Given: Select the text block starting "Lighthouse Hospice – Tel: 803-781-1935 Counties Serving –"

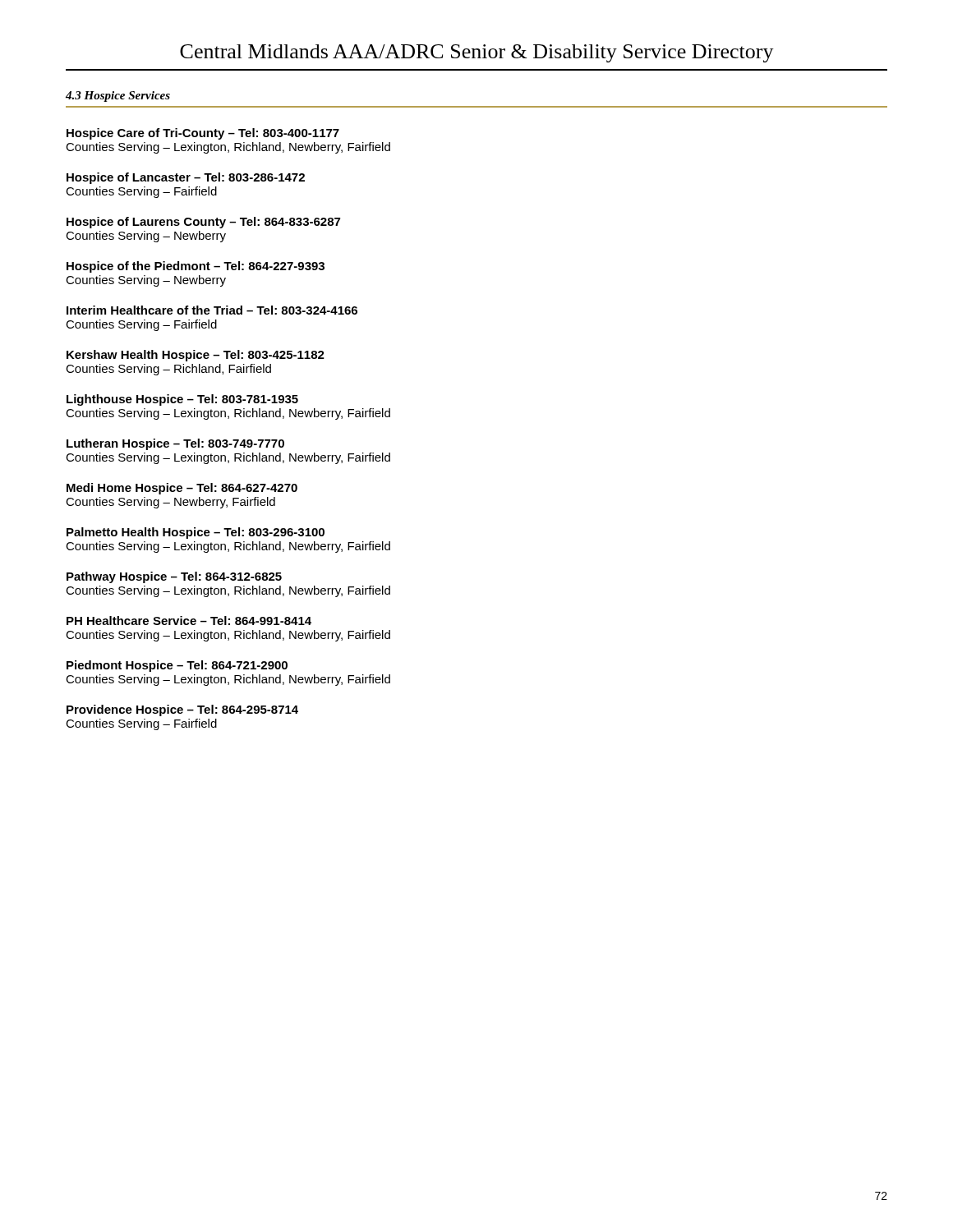Looking at the screenshot, I should click(x=182, y=400).
